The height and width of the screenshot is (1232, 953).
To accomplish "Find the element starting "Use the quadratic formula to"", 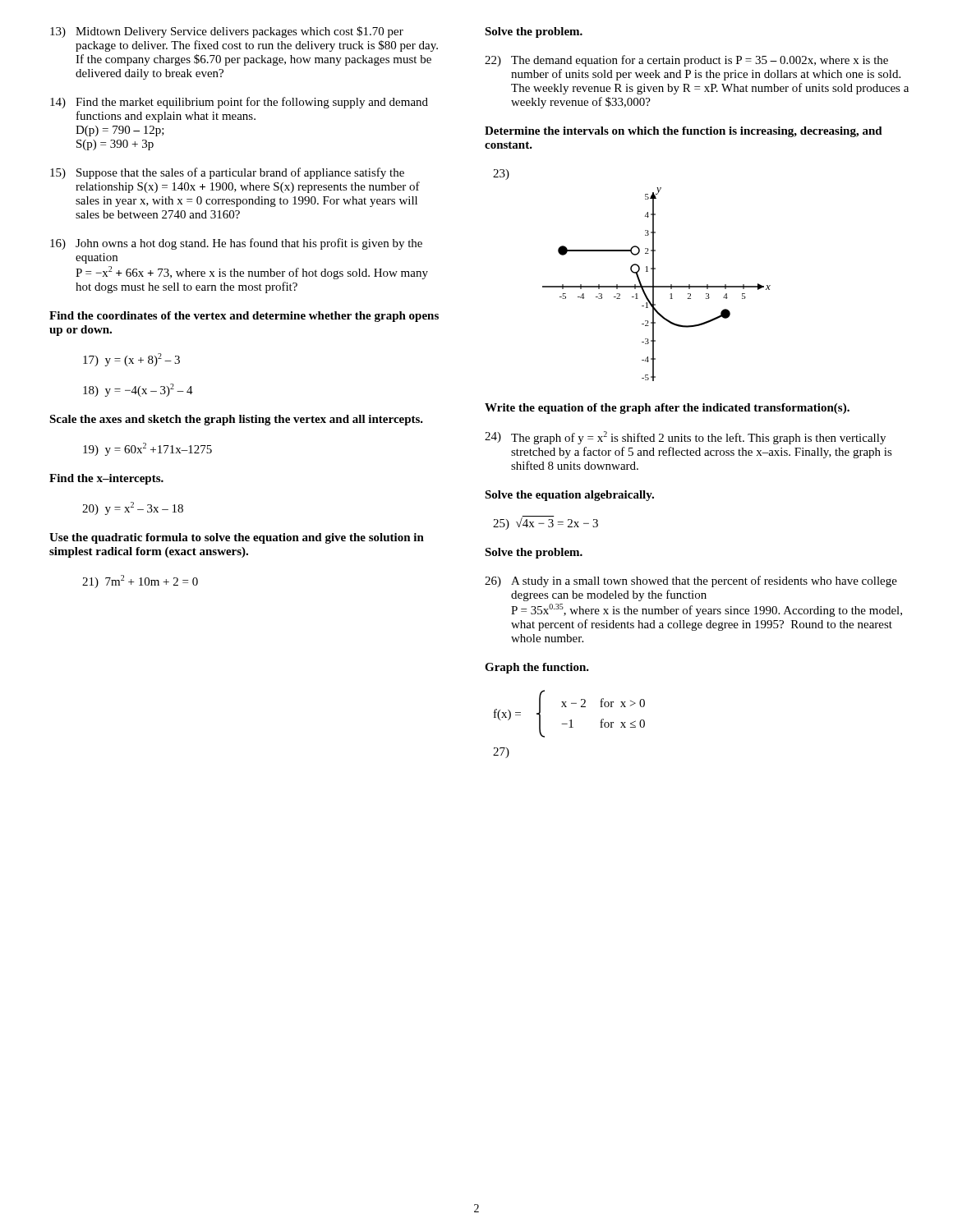I will pos(237,544).
